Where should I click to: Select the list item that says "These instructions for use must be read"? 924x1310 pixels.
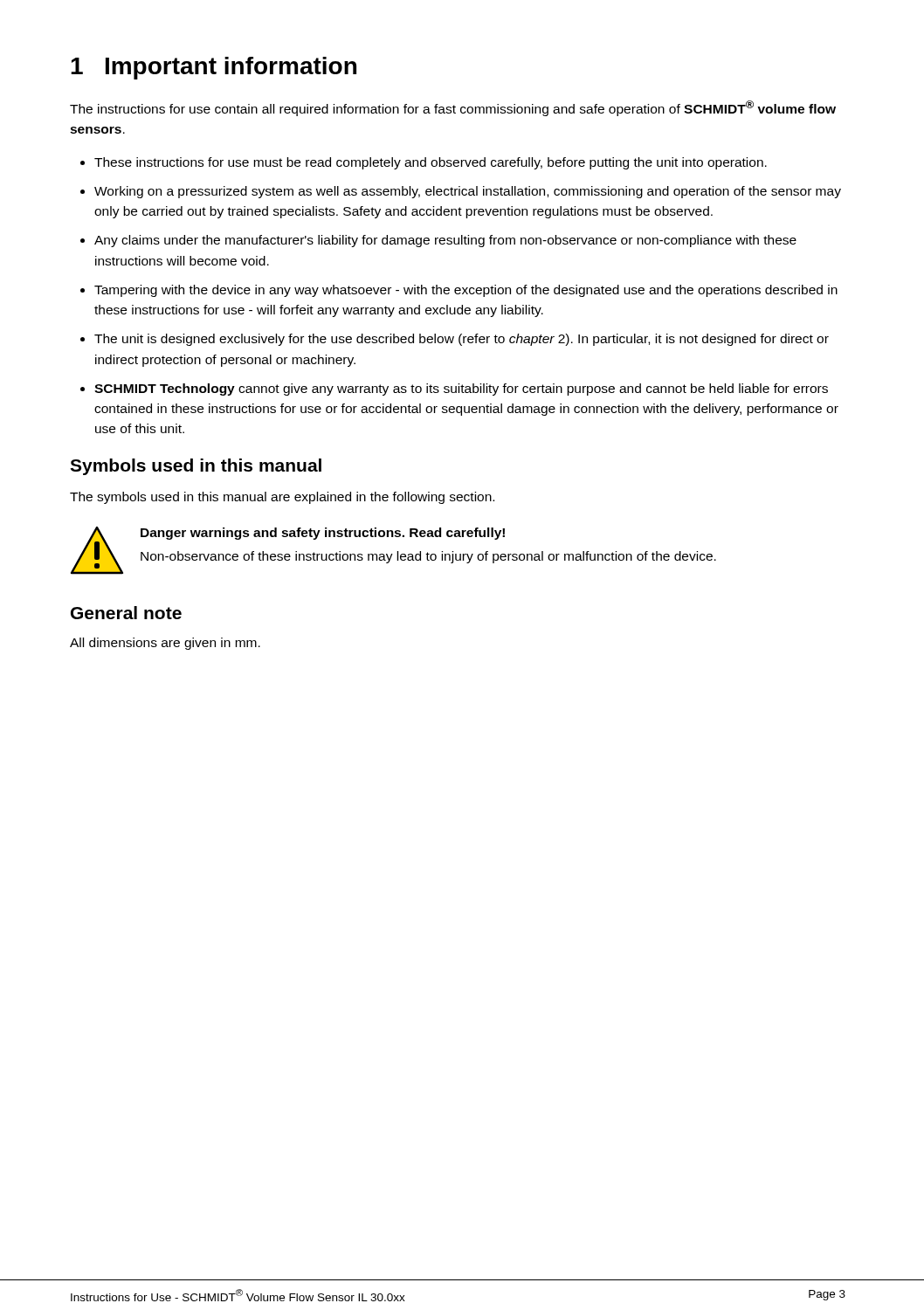point(431,162)
